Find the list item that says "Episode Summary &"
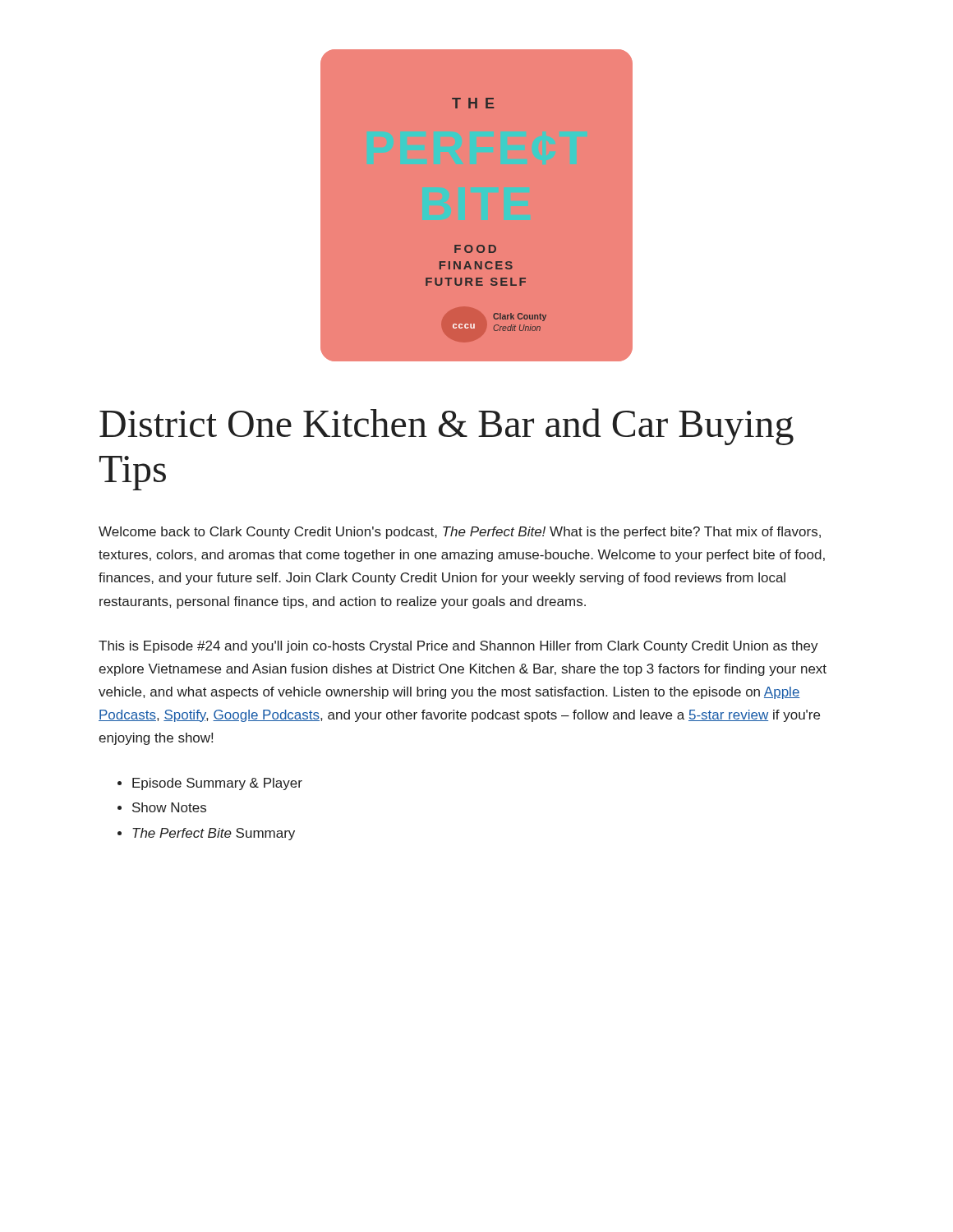The width and height of the screenshot is (953, 1232). click(217, 783)
